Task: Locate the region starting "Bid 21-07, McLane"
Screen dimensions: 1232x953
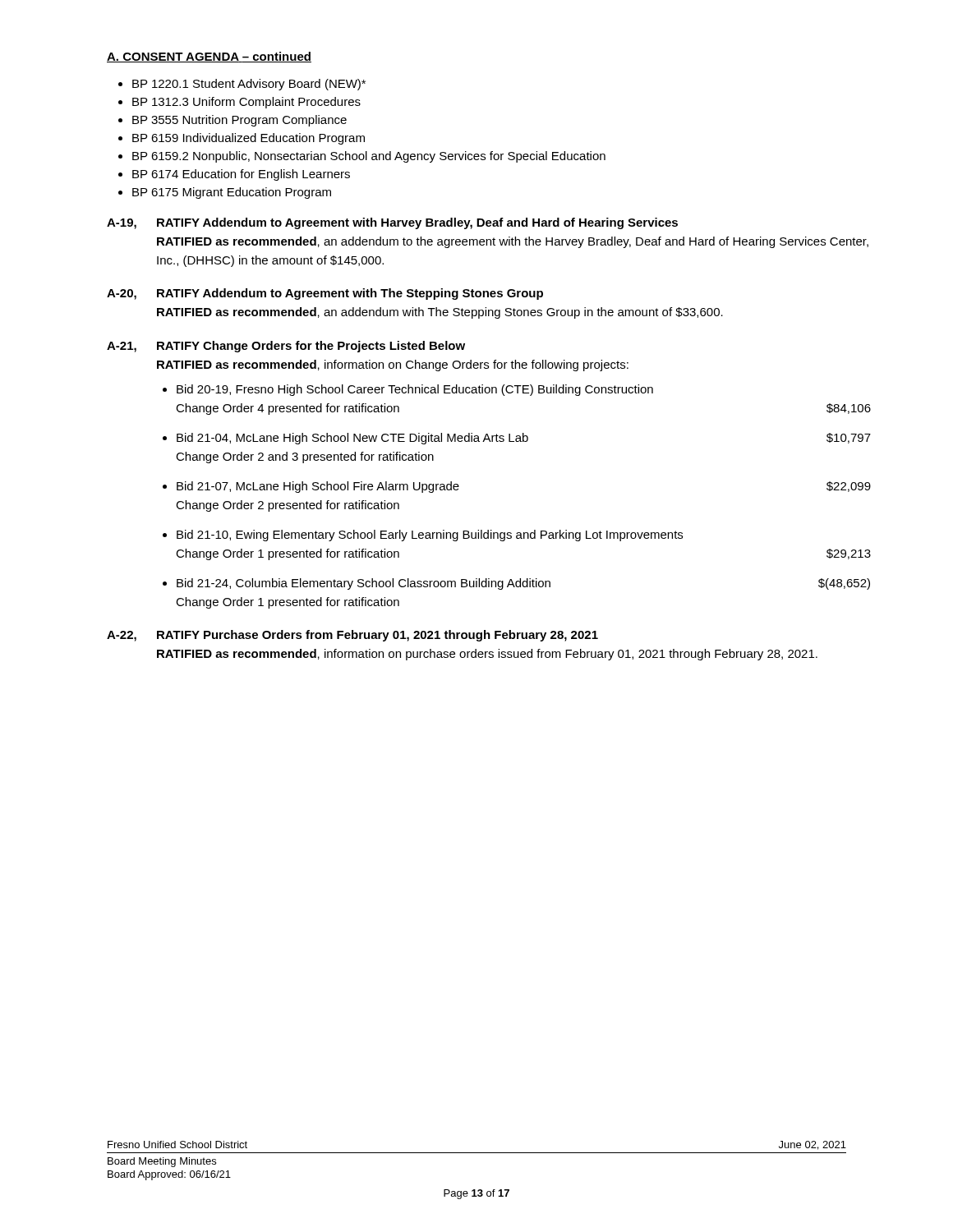Action: (318, 487)
